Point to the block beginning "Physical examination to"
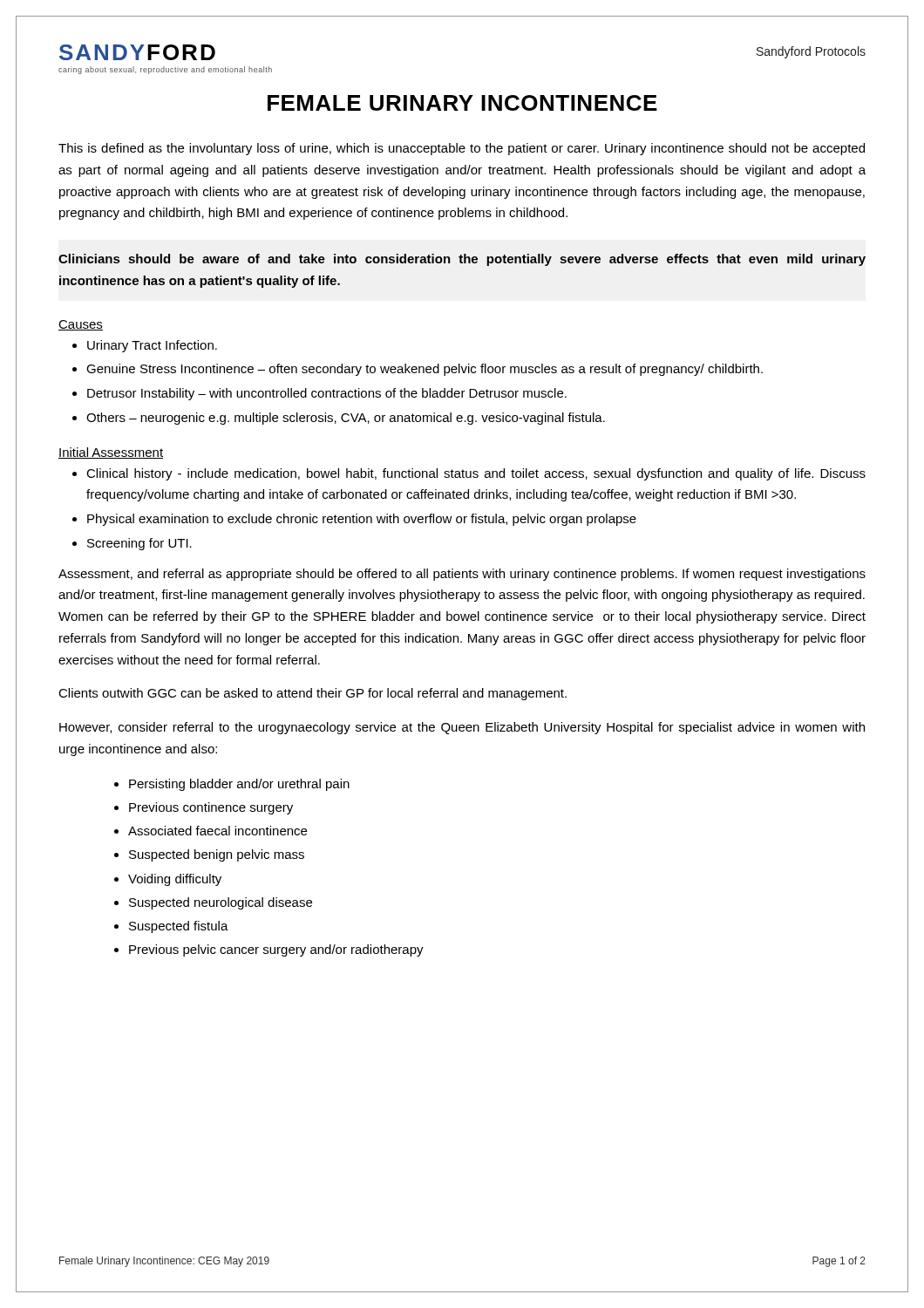Screen dimensions: 1308x924 [x=361, y=518]
